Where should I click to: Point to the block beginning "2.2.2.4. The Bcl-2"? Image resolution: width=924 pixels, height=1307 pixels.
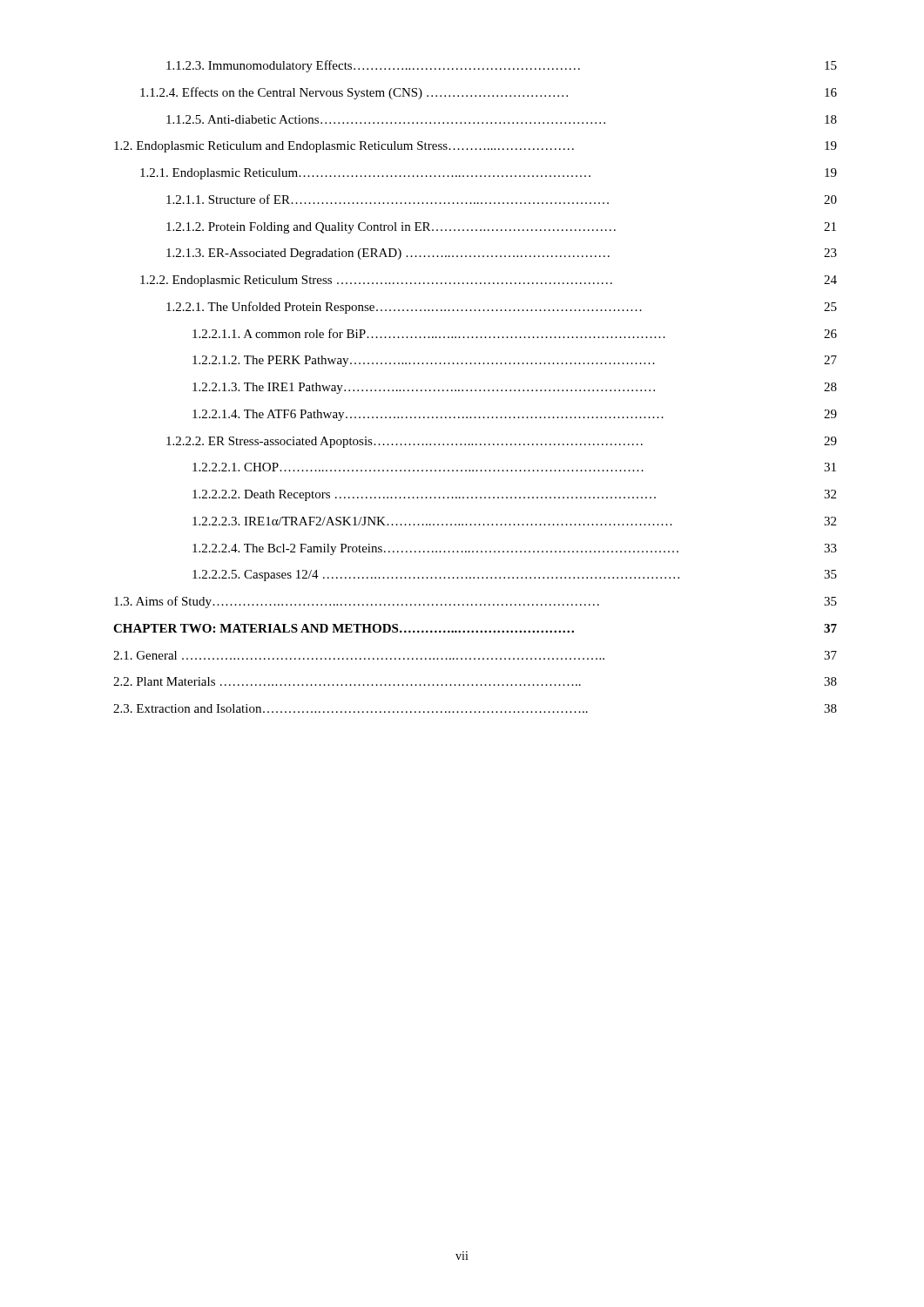[514, 548]
